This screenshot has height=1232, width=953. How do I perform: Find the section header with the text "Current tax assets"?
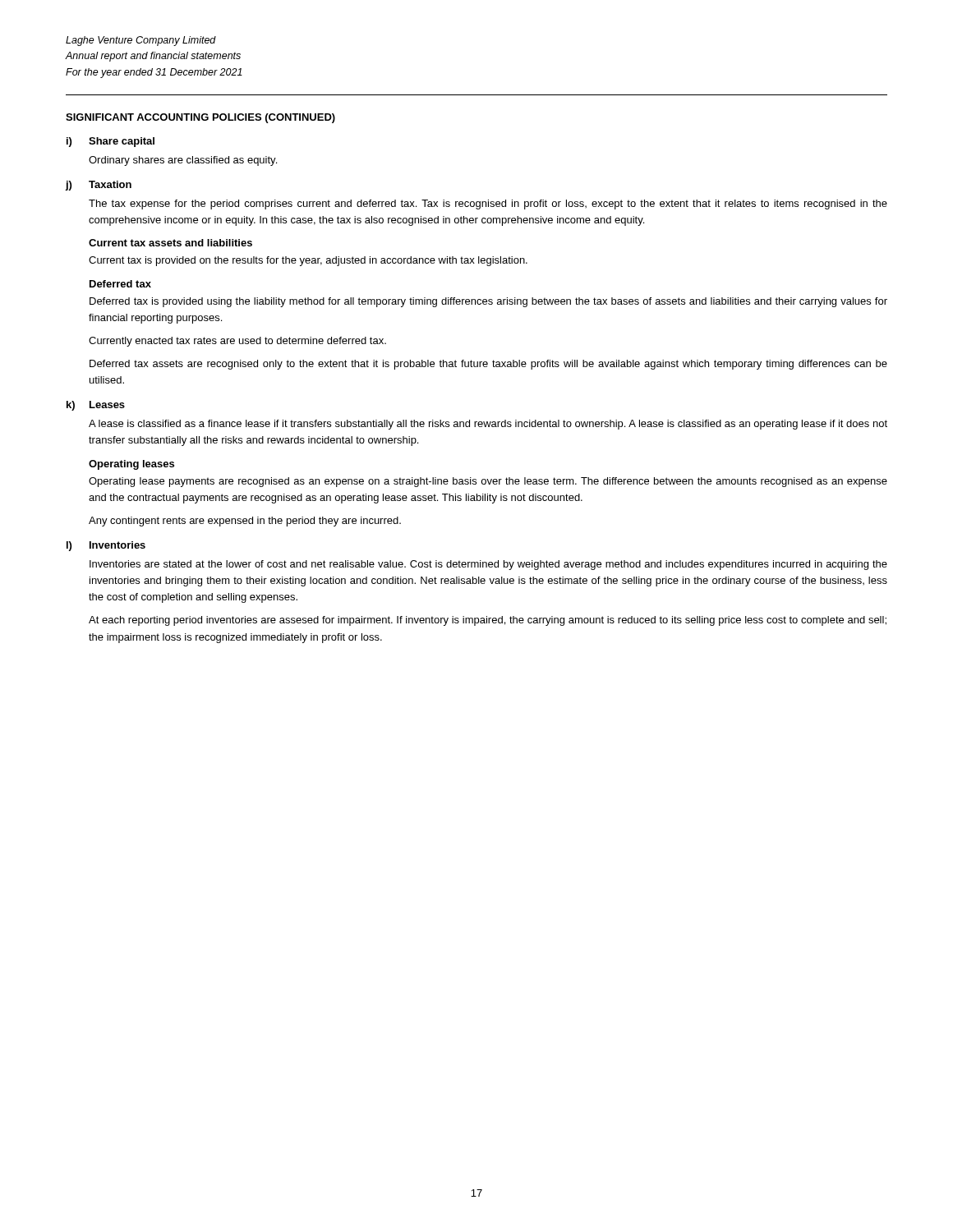pyautogui.click(x=171, y=243)
